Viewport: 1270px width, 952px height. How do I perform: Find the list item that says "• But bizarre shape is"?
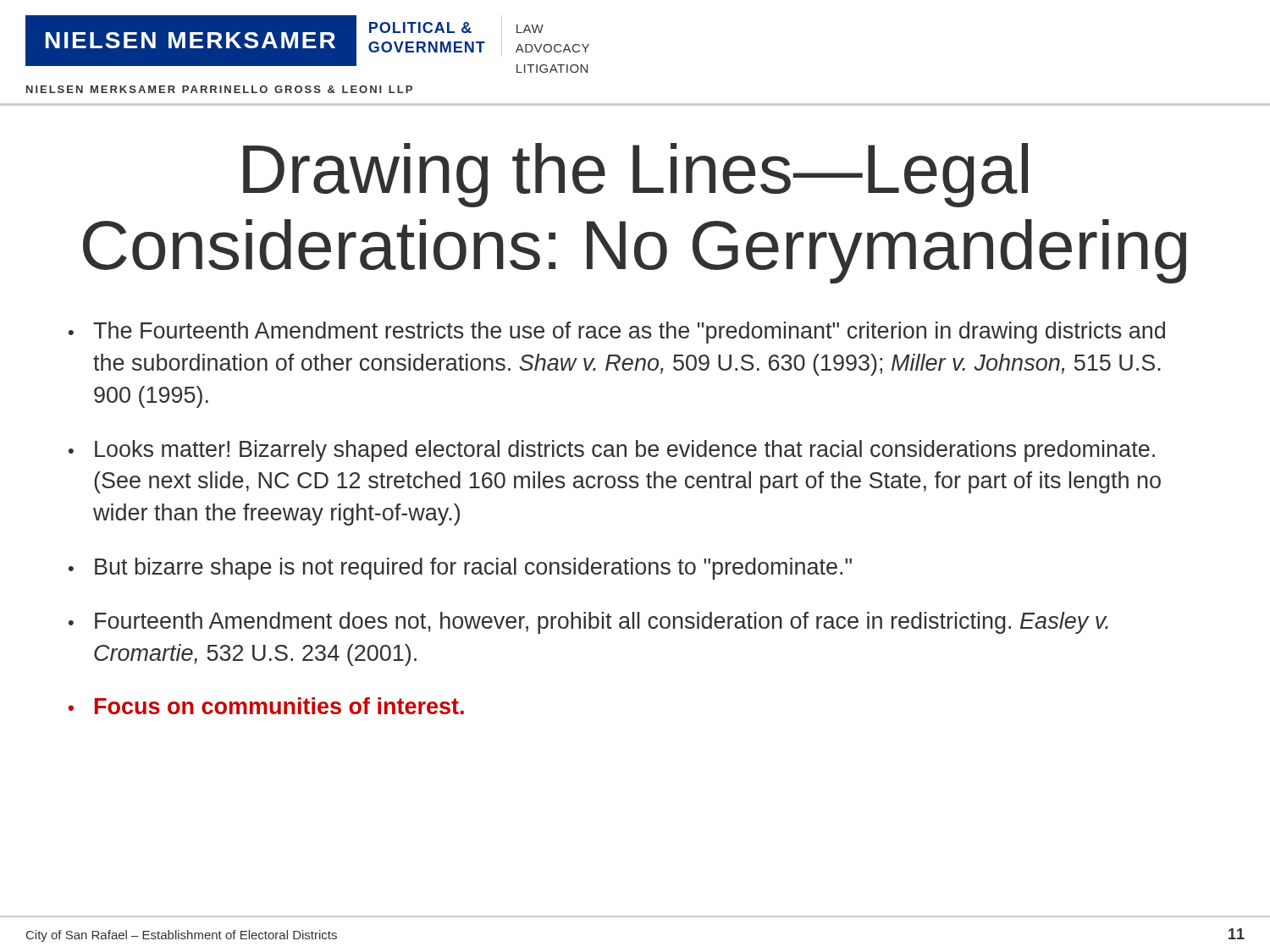pyautogui.click(x=460, y=568)
